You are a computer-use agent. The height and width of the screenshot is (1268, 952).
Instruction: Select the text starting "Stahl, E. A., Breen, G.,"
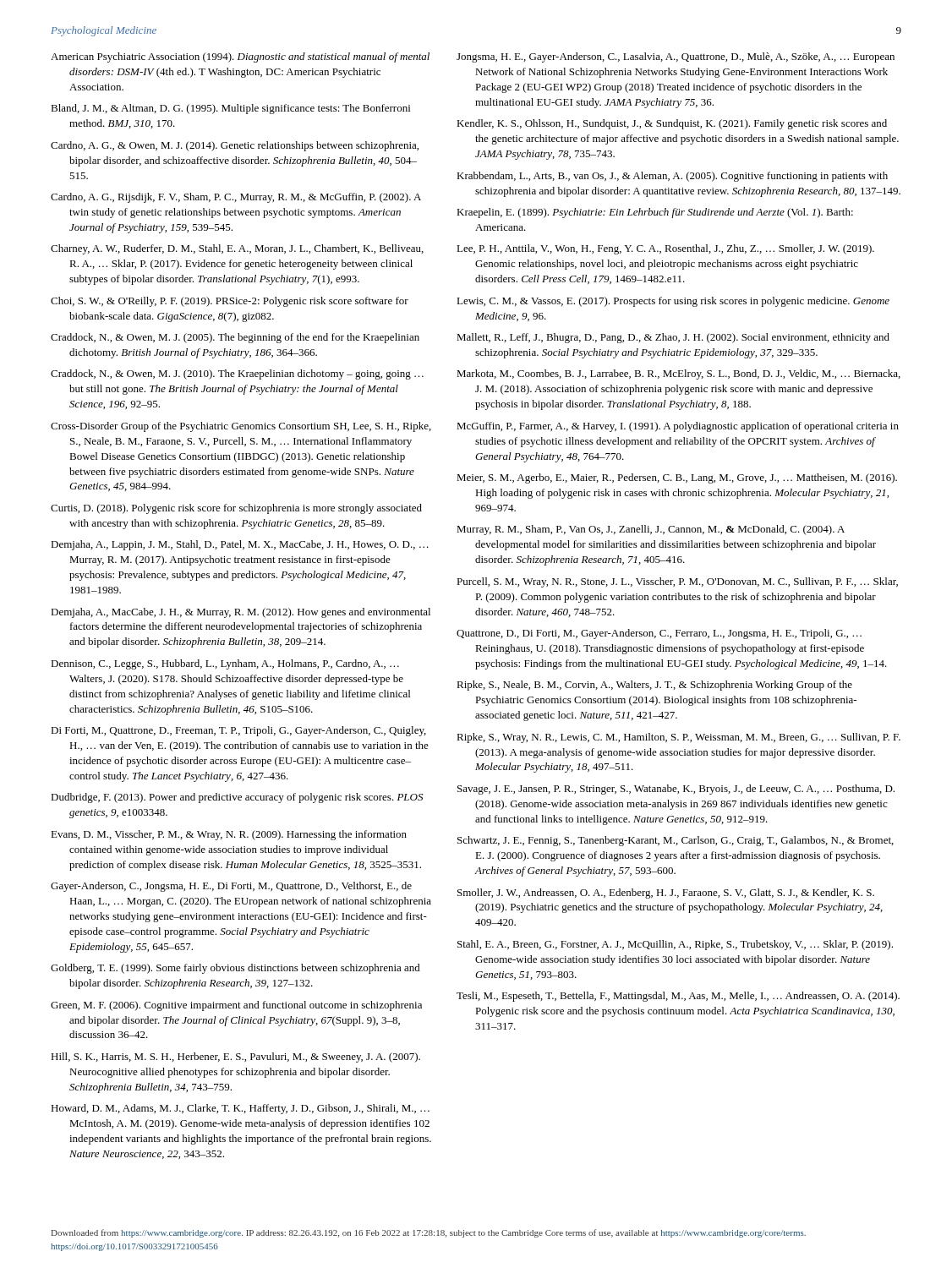pos(675,959)
